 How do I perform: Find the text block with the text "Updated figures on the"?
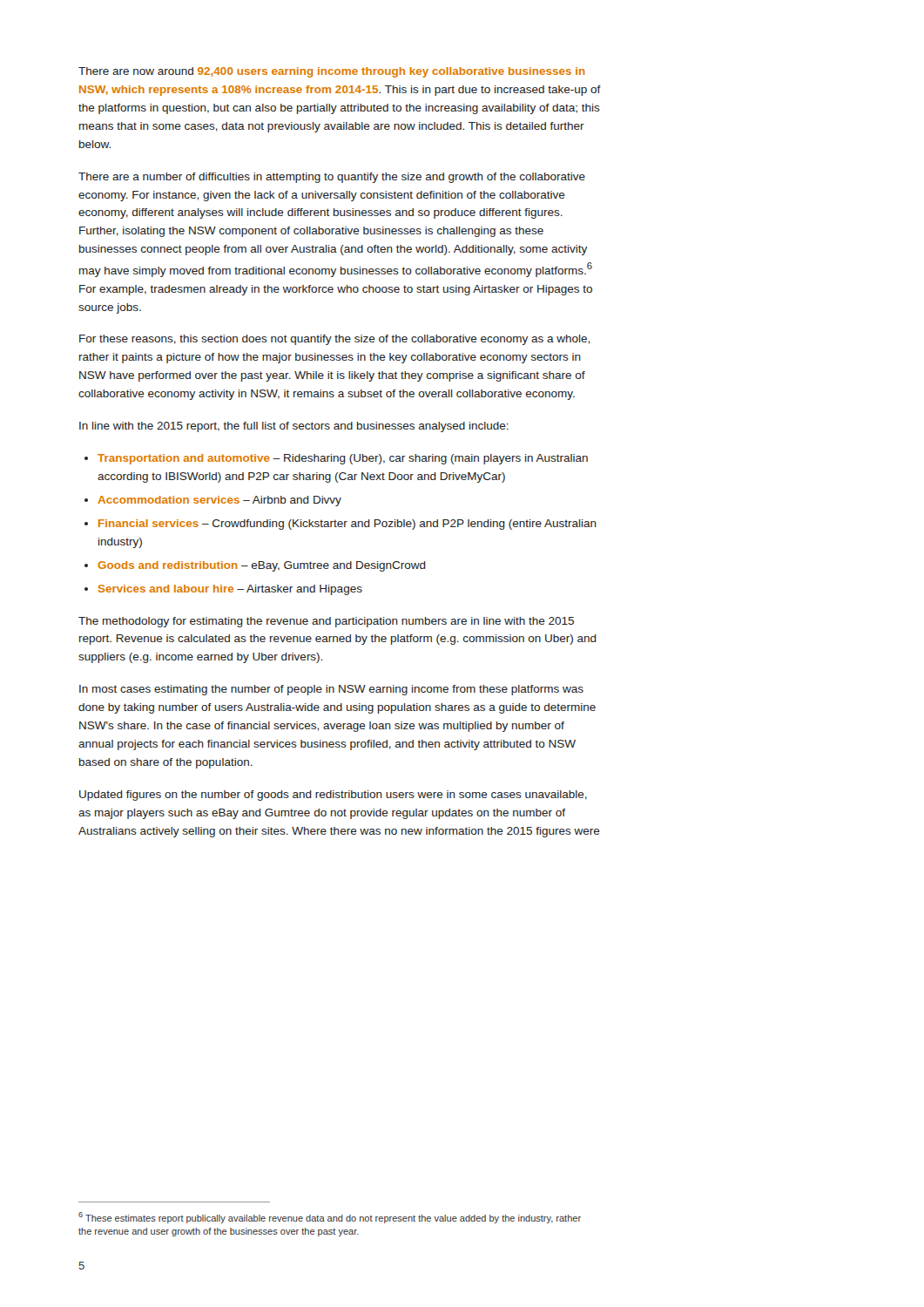339,812
